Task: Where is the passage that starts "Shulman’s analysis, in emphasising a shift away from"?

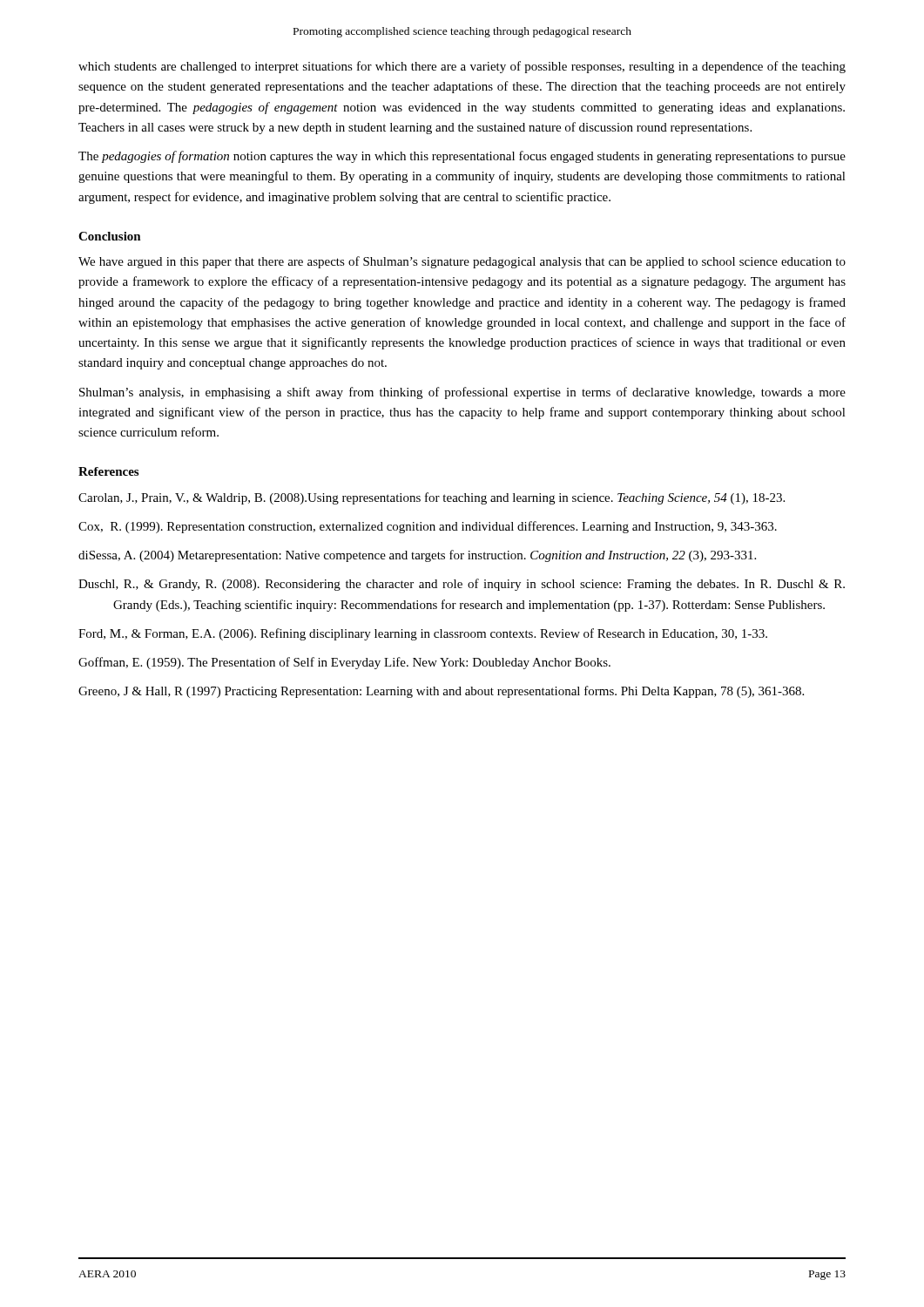Action: [x=462, y=412]
